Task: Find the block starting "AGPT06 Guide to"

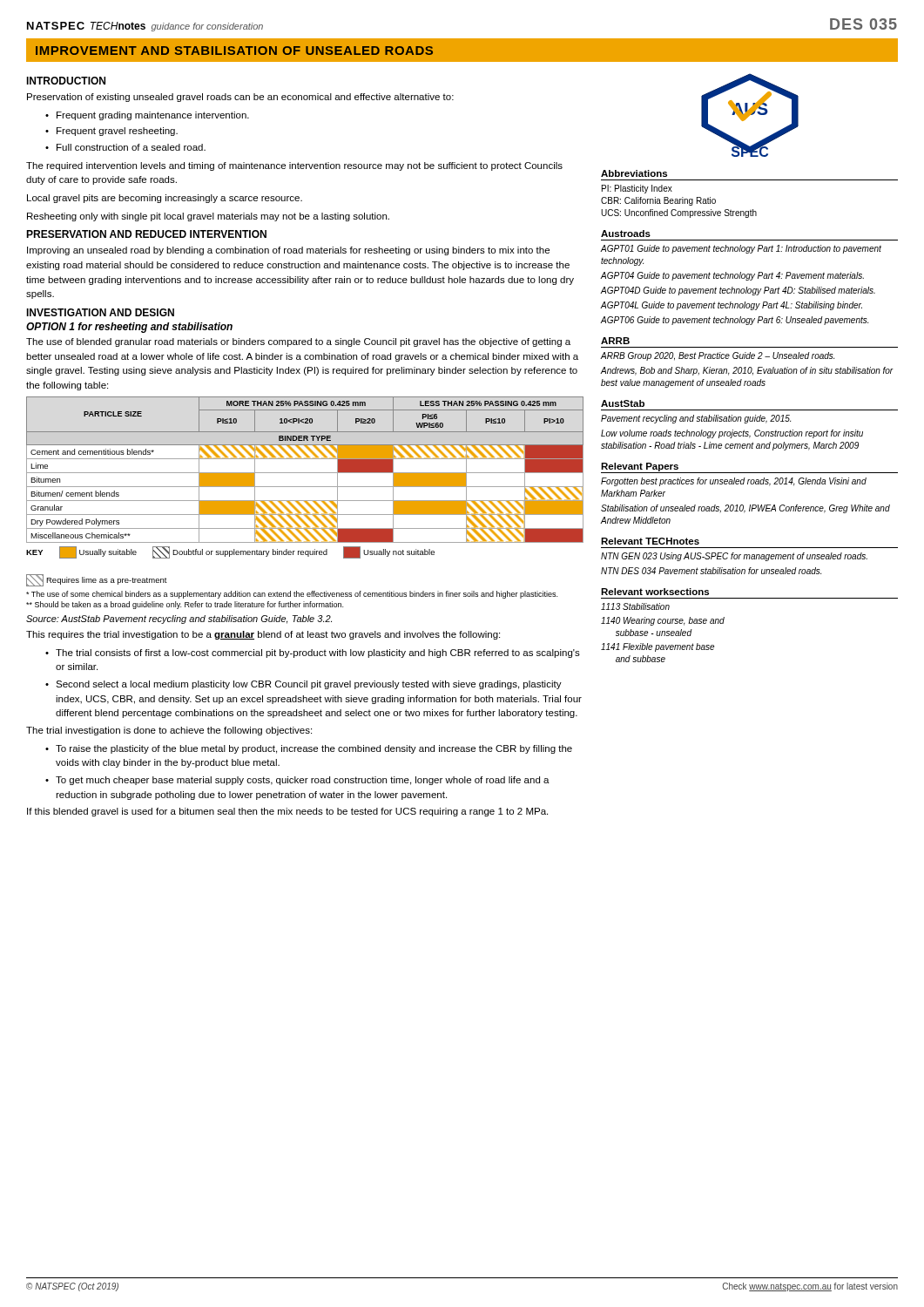Action: 735,320
